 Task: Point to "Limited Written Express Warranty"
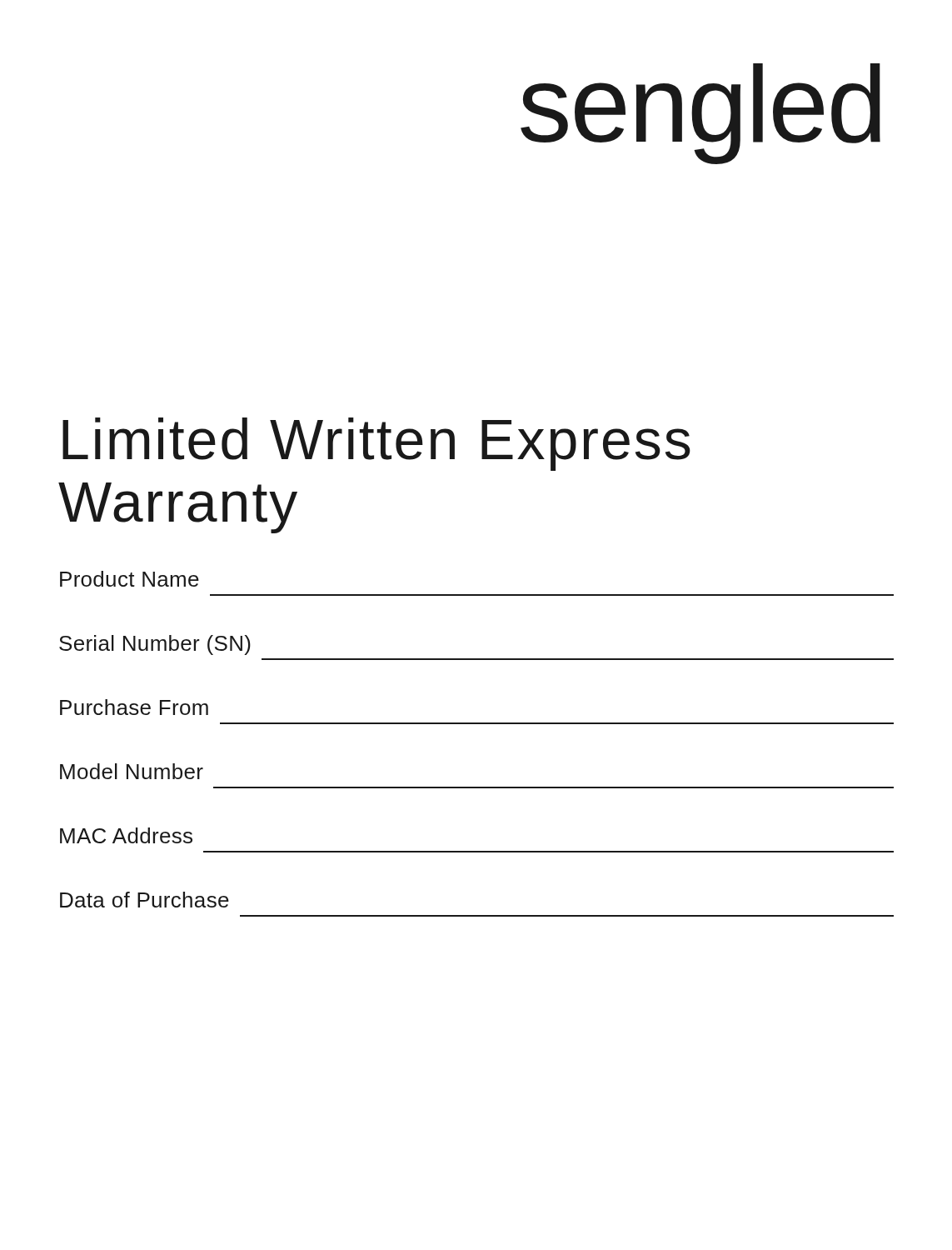[476, 471]
